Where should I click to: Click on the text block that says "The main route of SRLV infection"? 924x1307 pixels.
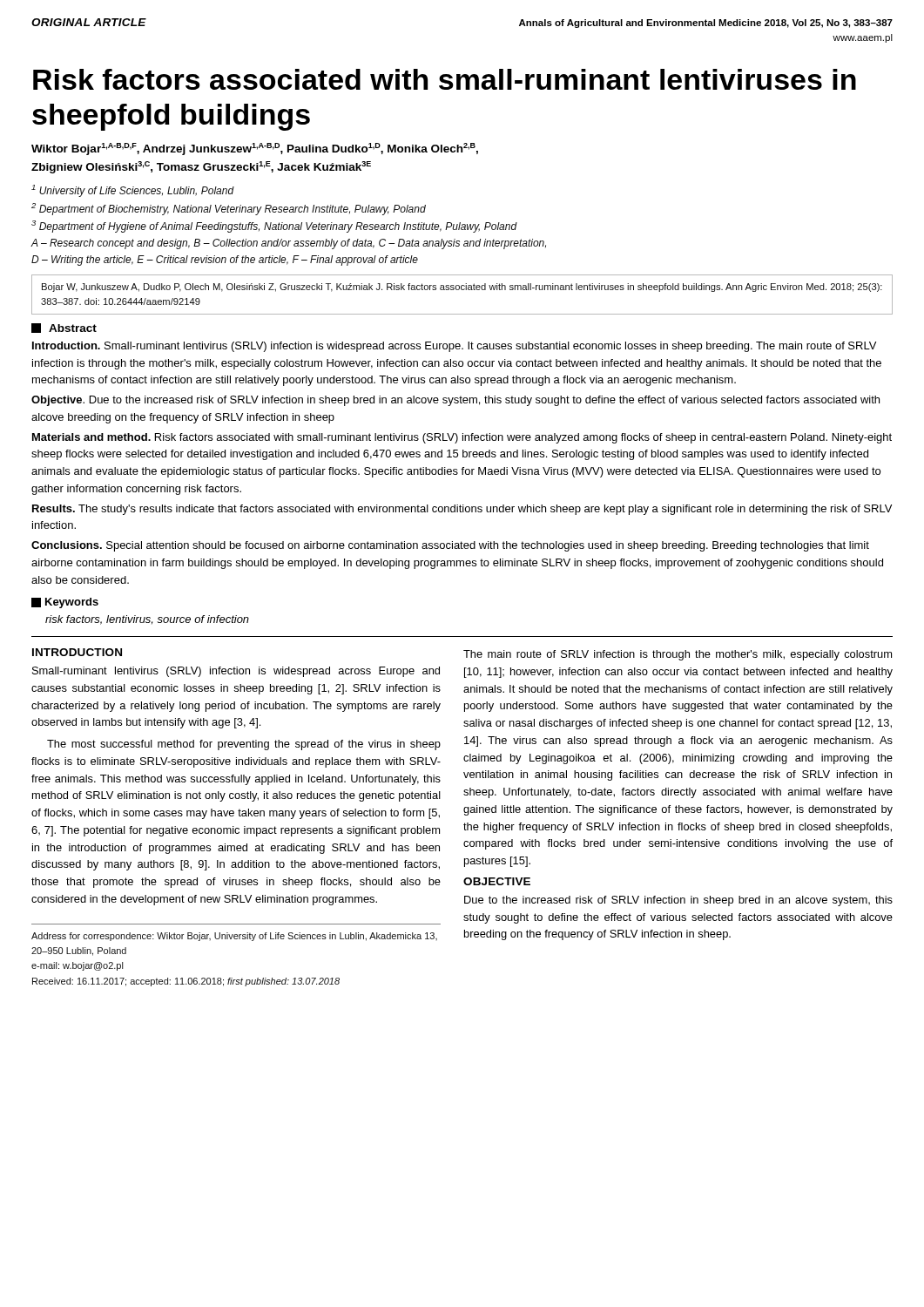tap(678, 758)
